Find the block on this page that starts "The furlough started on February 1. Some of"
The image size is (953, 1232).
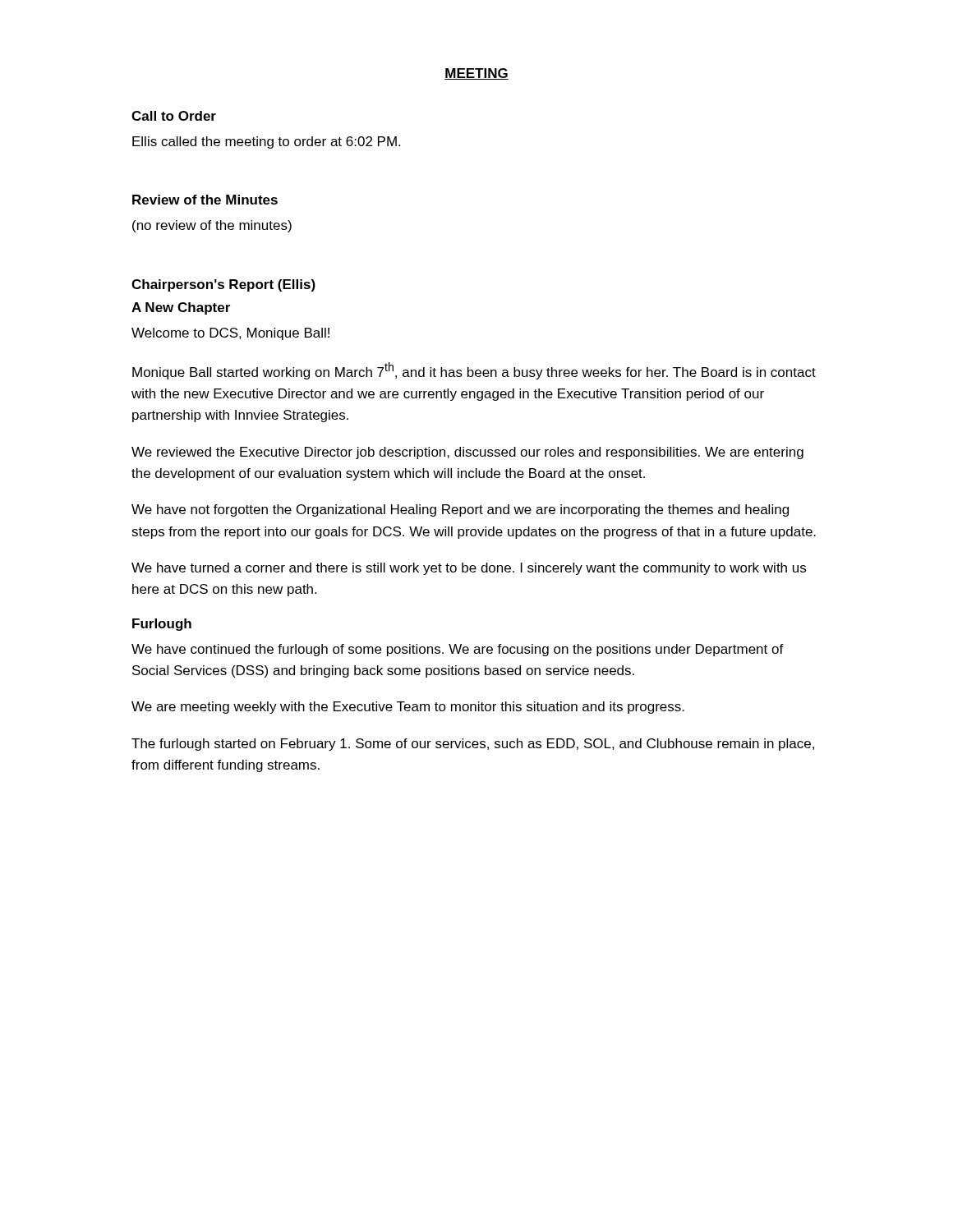pyautogui.click(x=473, y=754)
